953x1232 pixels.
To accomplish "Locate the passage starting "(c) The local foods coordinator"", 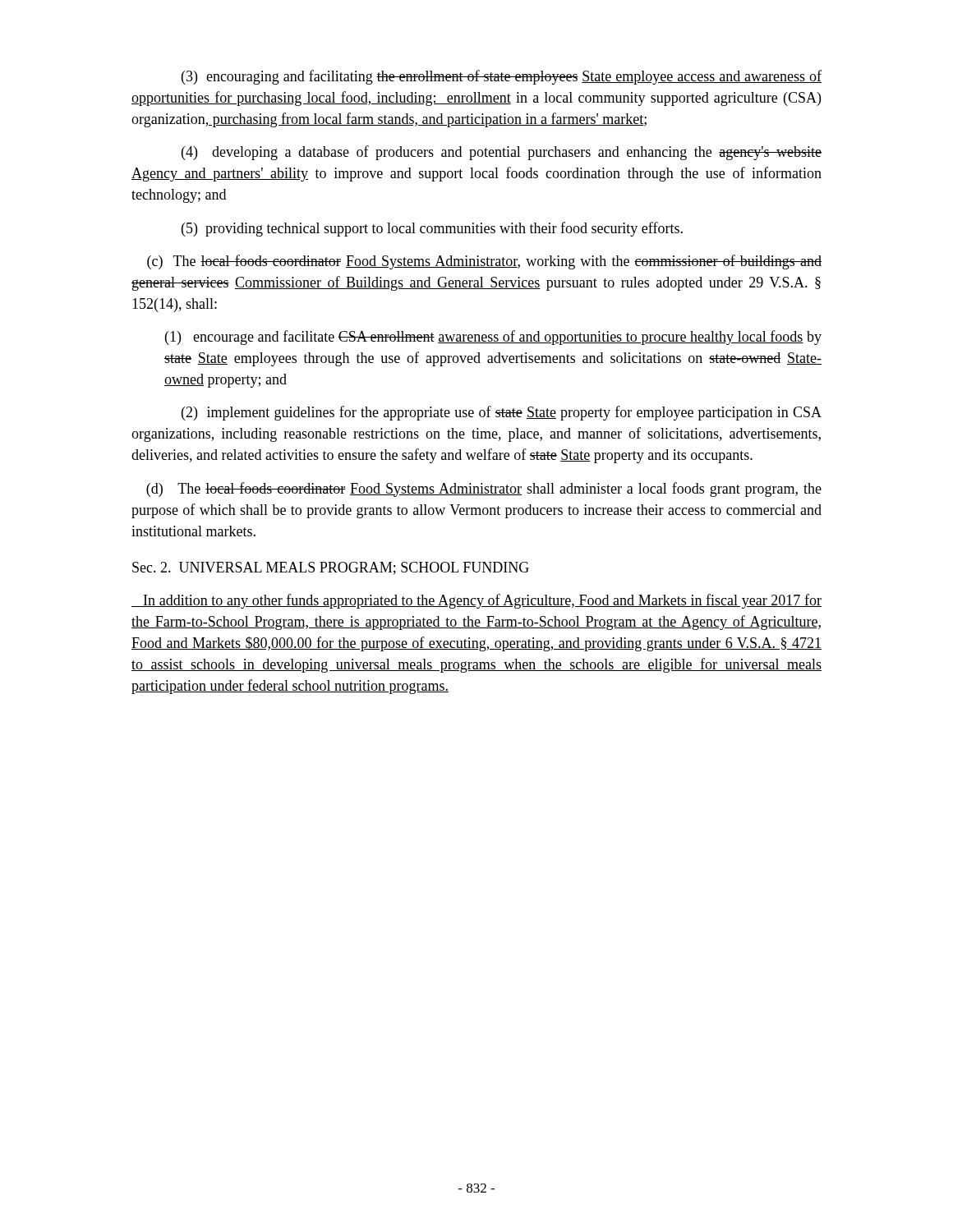I will pos(476,282).
